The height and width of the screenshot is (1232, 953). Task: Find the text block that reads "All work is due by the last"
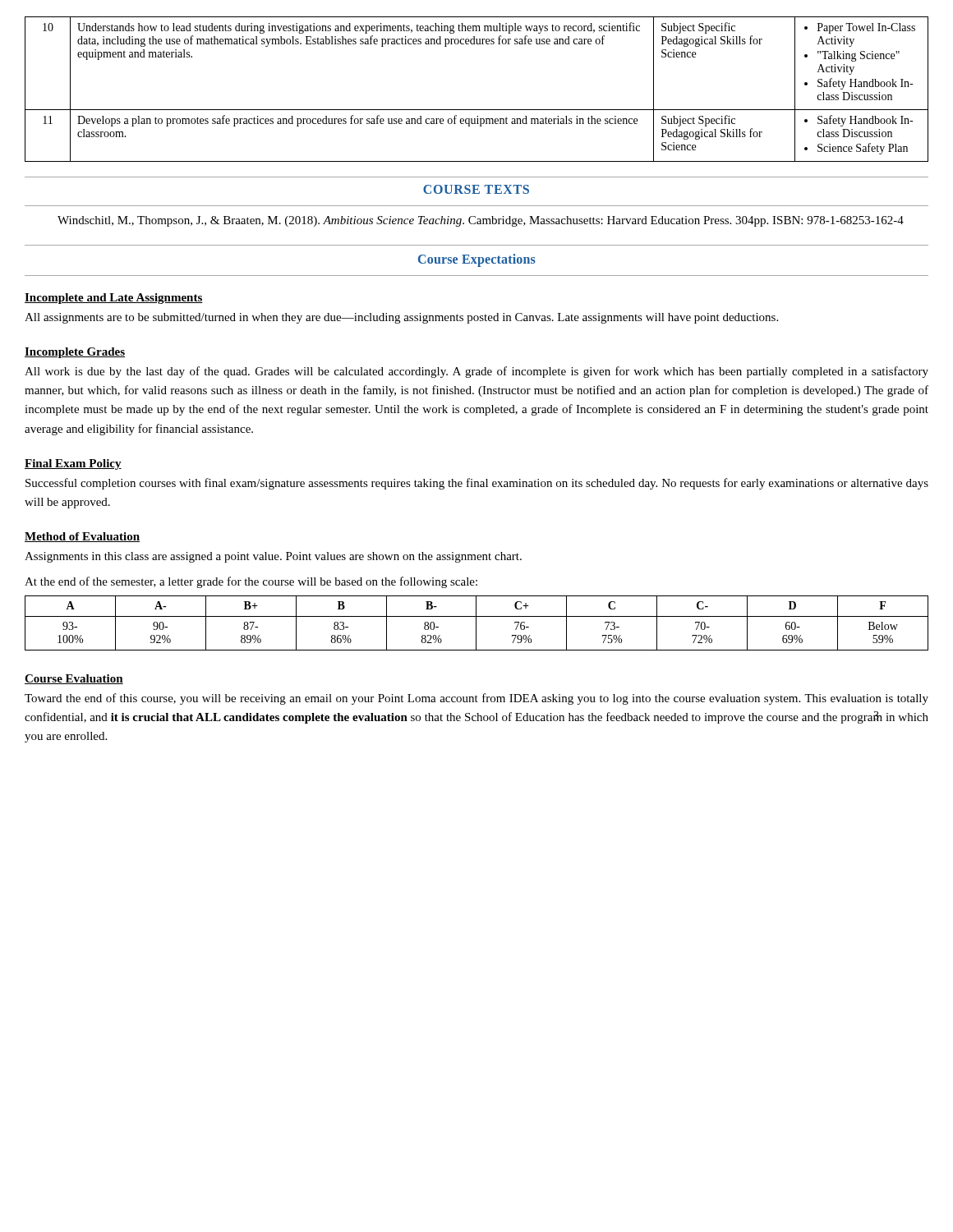(476, 400)
